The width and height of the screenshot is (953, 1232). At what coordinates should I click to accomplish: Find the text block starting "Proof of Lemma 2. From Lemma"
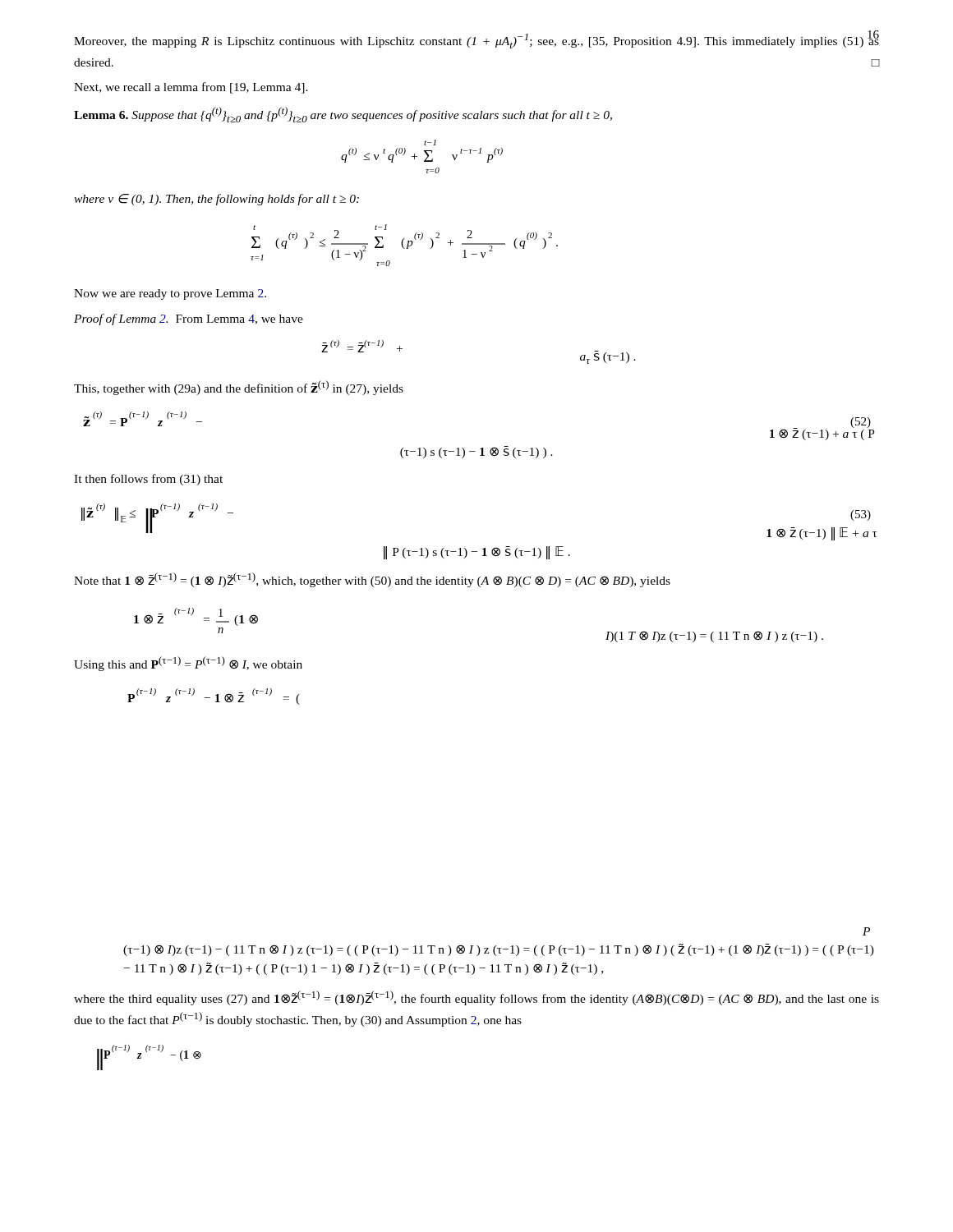[x=189, y=319]
